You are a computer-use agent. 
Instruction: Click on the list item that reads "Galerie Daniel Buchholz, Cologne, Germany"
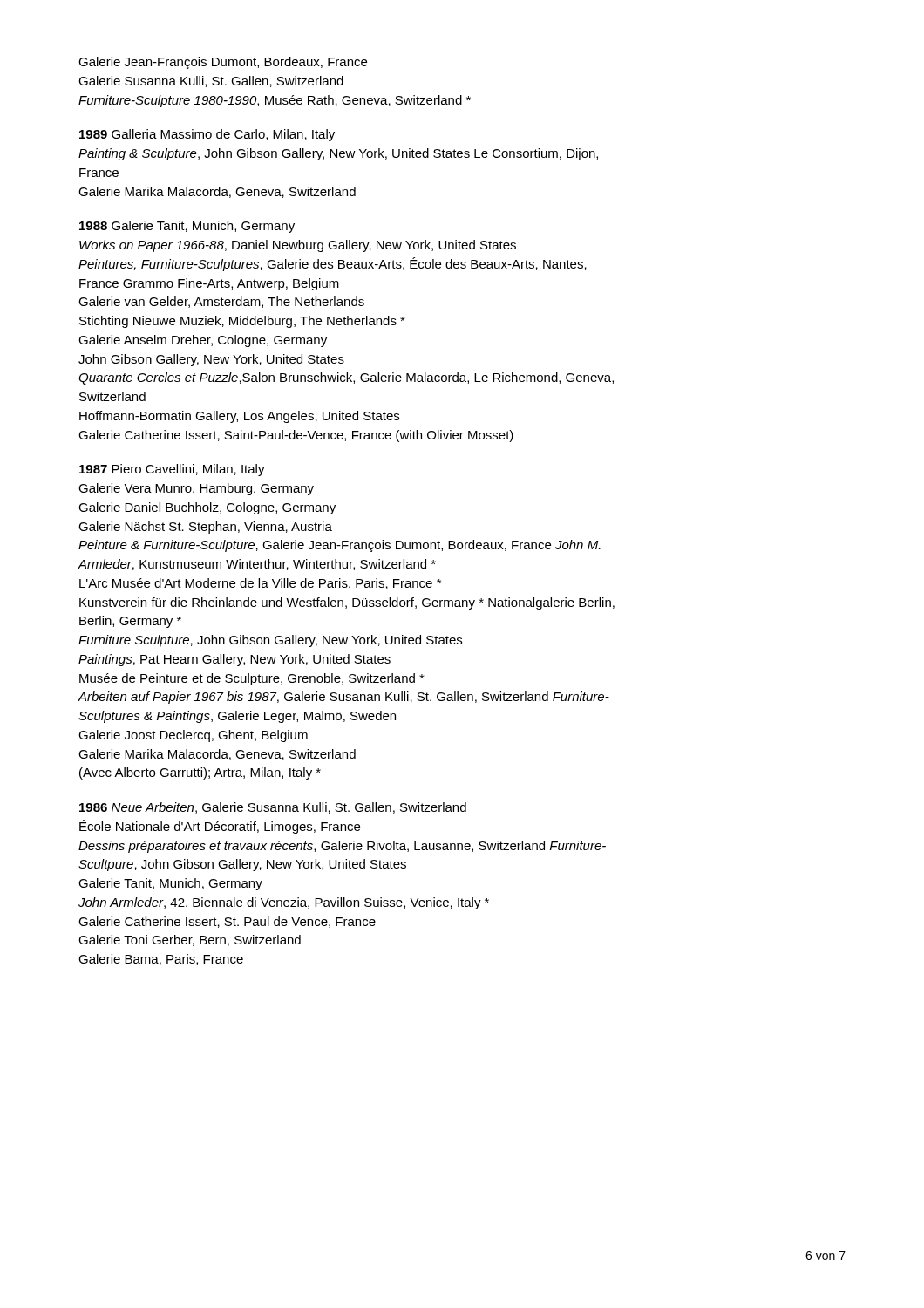[x=207, y=507]
